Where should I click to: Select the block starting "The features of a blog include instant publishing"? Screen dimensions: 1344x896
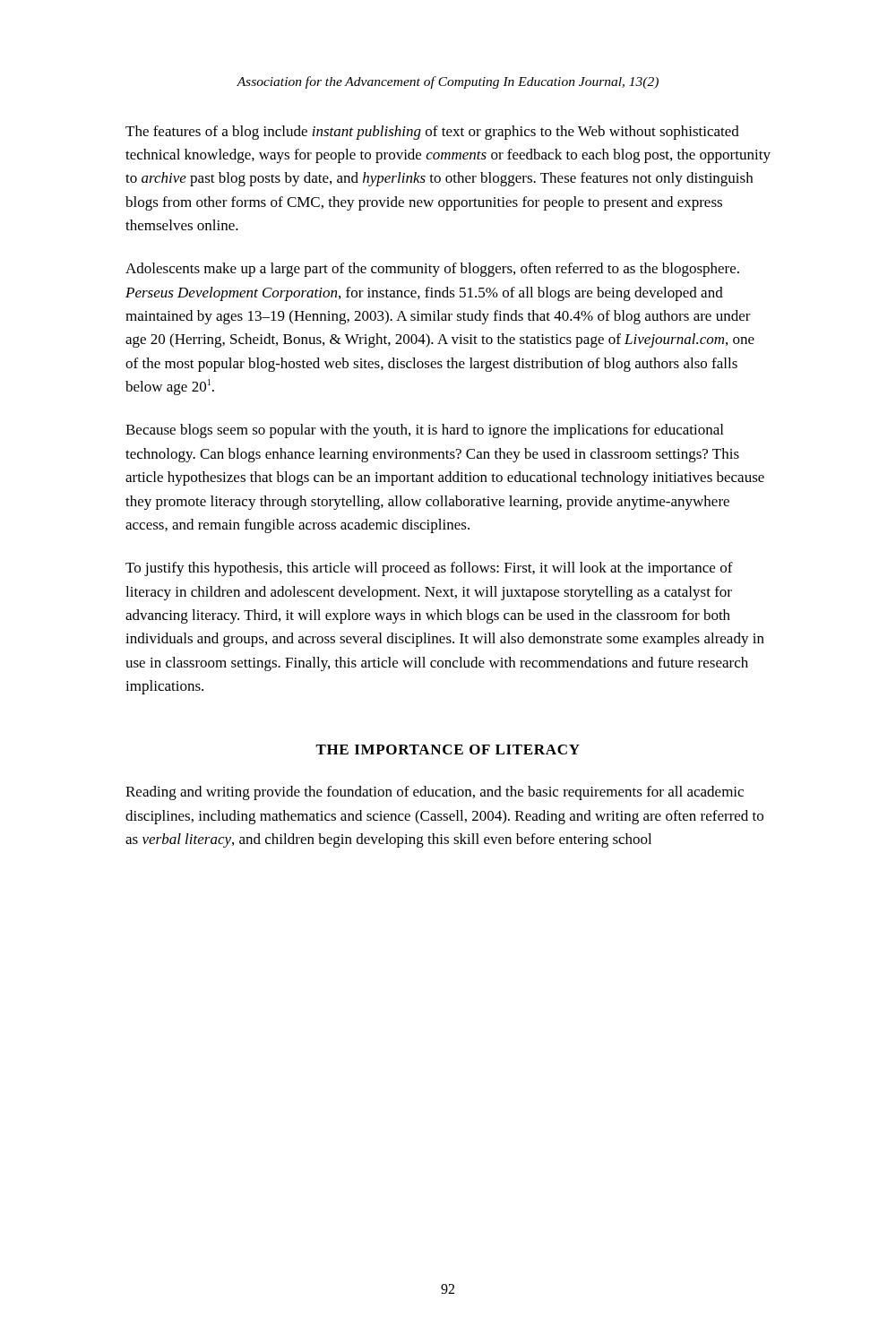448,178
